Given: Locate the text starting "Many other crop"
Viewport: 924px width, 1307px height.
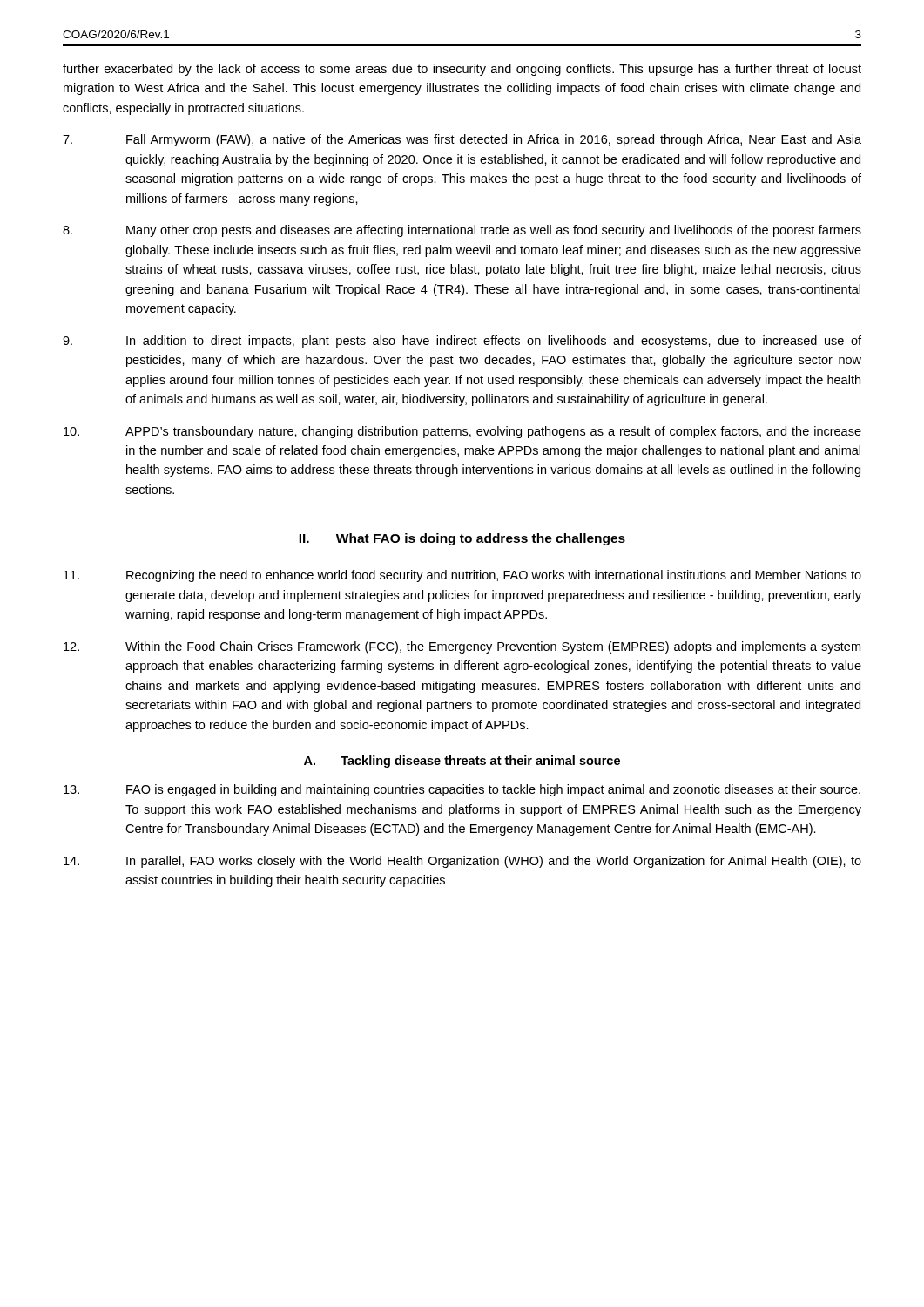Looking at the screenshot, I should click(462, 270).
